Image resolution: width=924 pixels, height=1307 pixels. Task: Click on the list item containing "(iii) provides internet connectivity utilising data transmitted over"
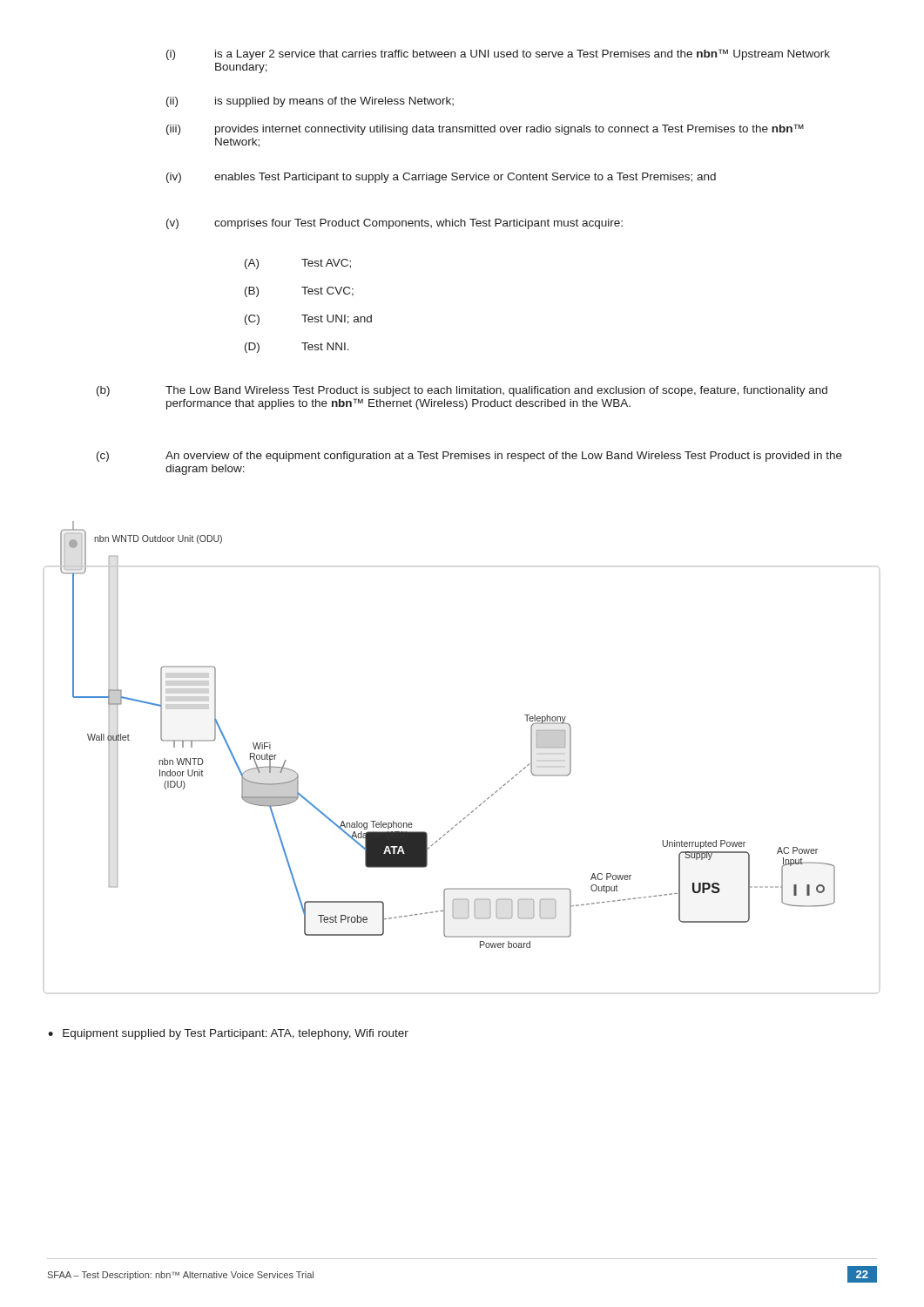(x=510, y=135)
